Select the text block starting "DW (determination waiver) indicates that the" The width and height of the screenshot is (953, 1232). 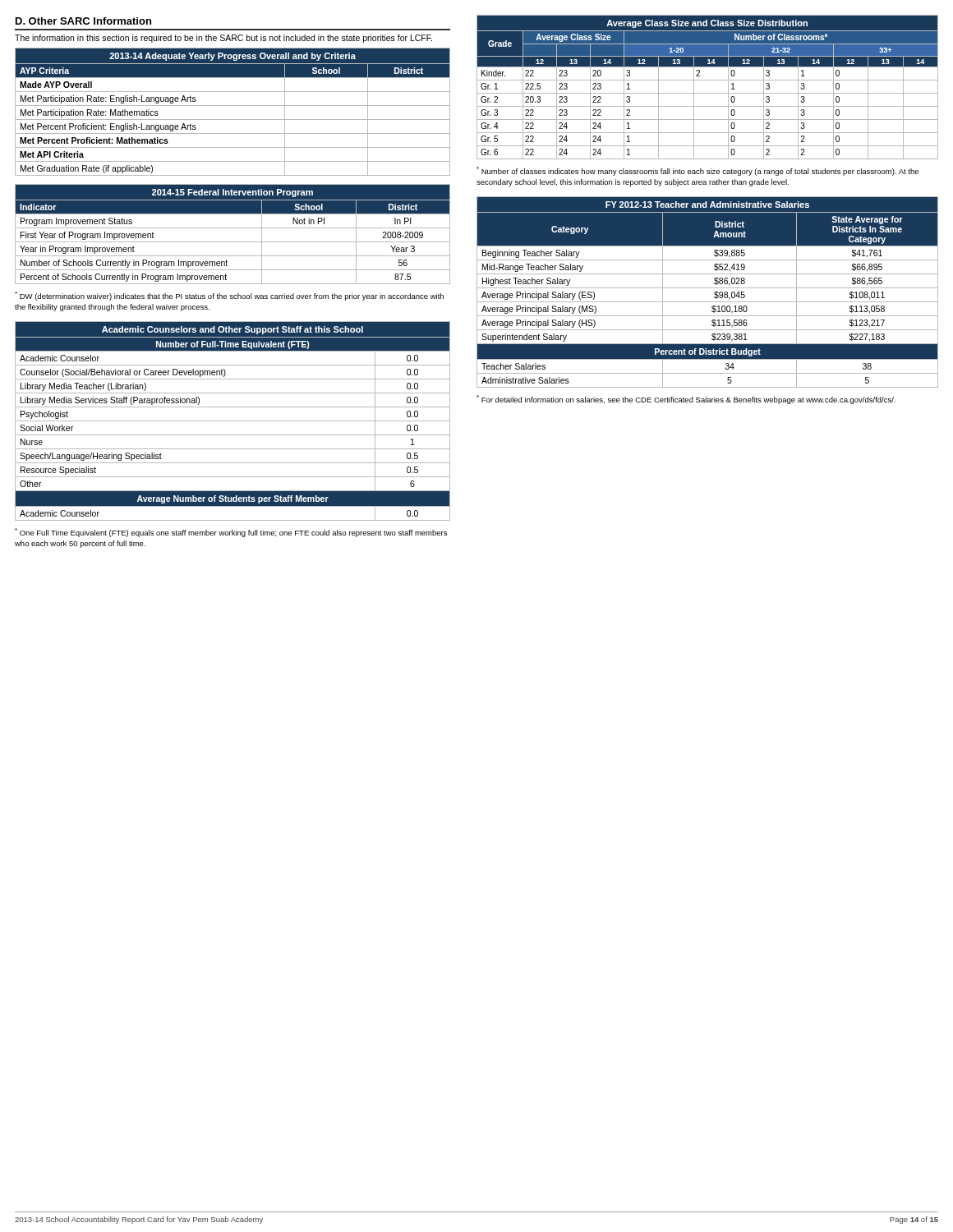click(x=229, y=301)
